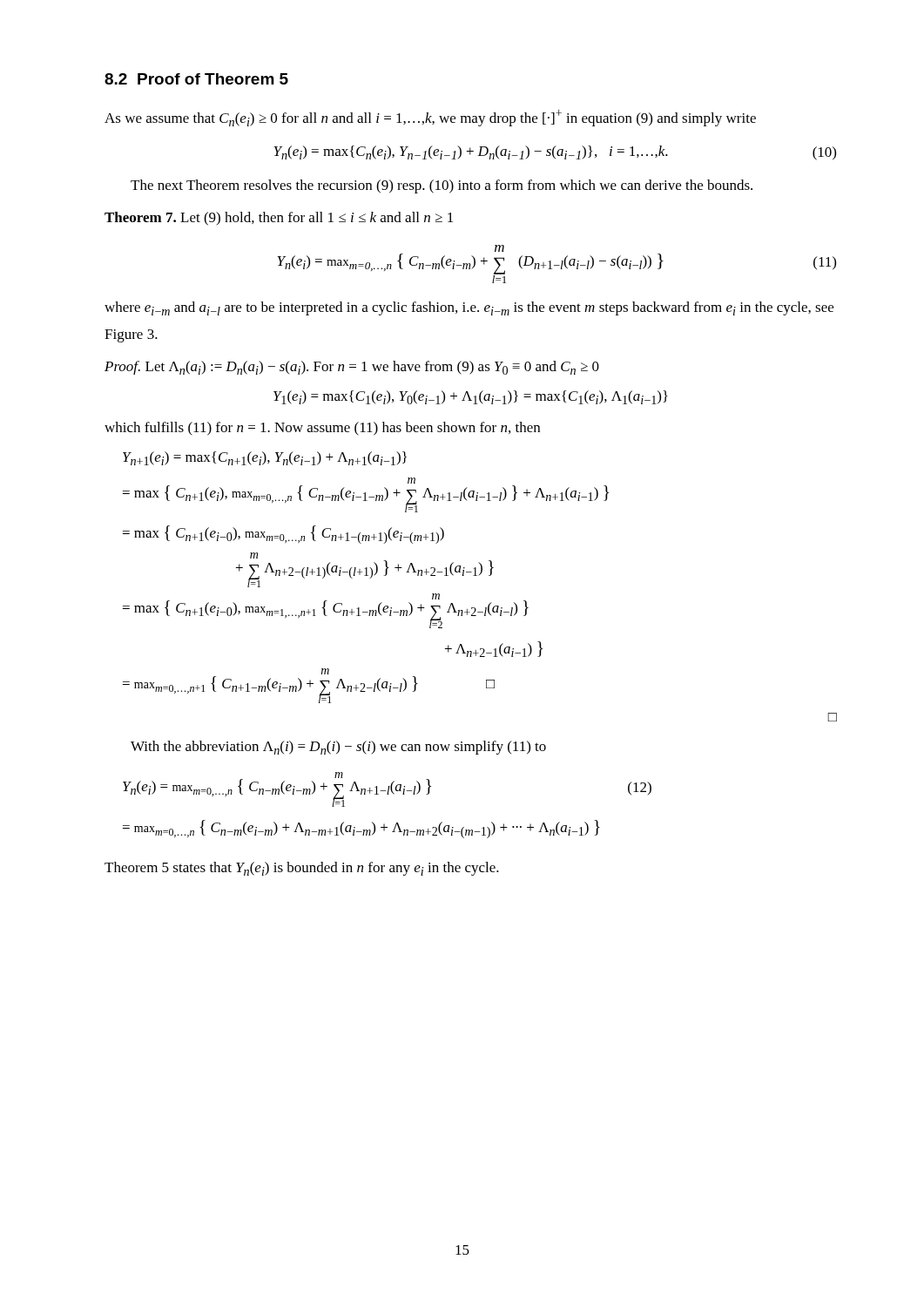Find the element starting "where ei−m and ai−l are to be"
The image size is (924, 1307).
469,321
